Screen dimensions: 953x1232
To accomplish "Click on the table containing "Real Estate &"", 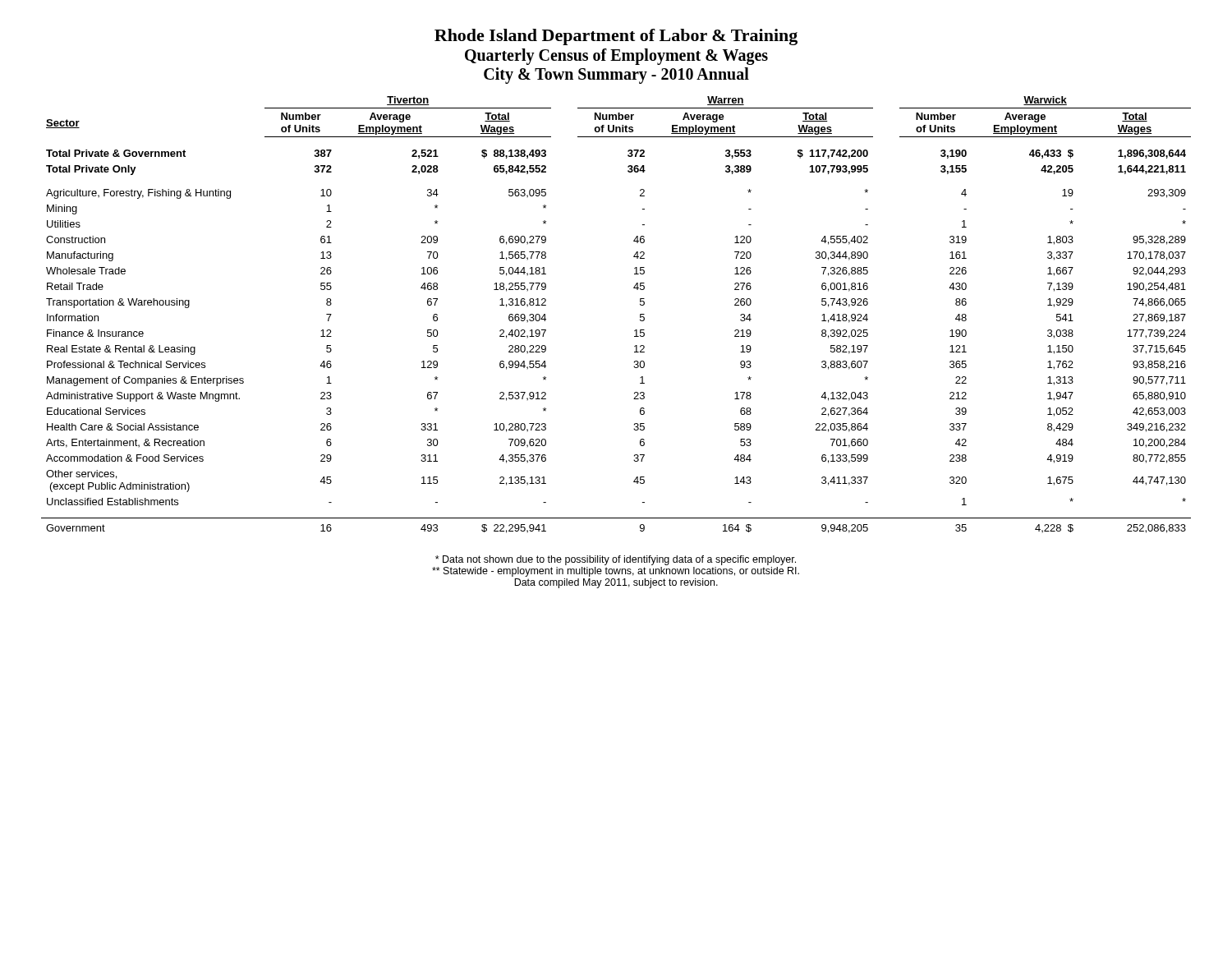I will point(616,314).
